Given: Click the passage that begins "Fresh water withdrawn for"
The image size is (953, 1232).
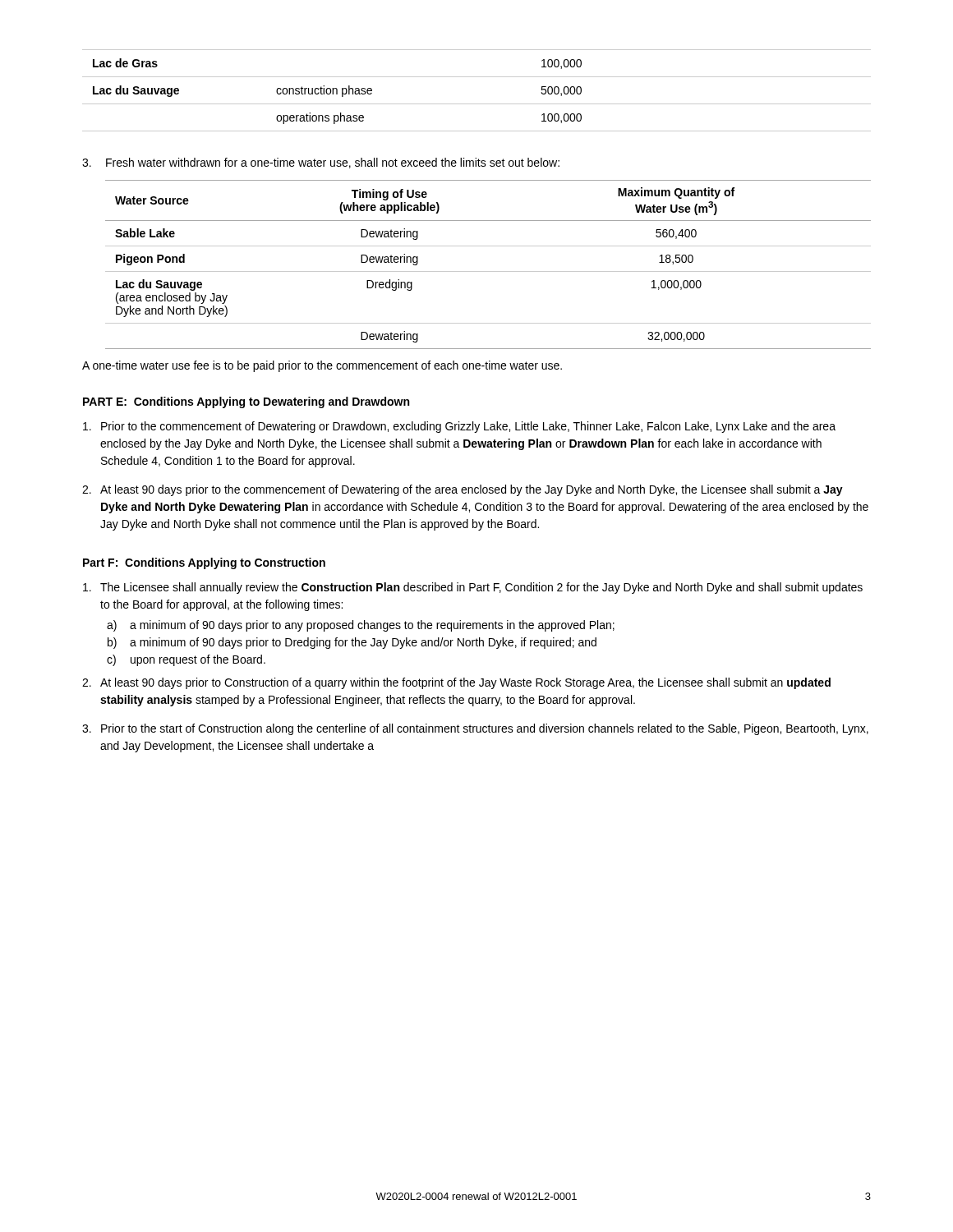Looking at the screenshot, I should pos(321,163).
